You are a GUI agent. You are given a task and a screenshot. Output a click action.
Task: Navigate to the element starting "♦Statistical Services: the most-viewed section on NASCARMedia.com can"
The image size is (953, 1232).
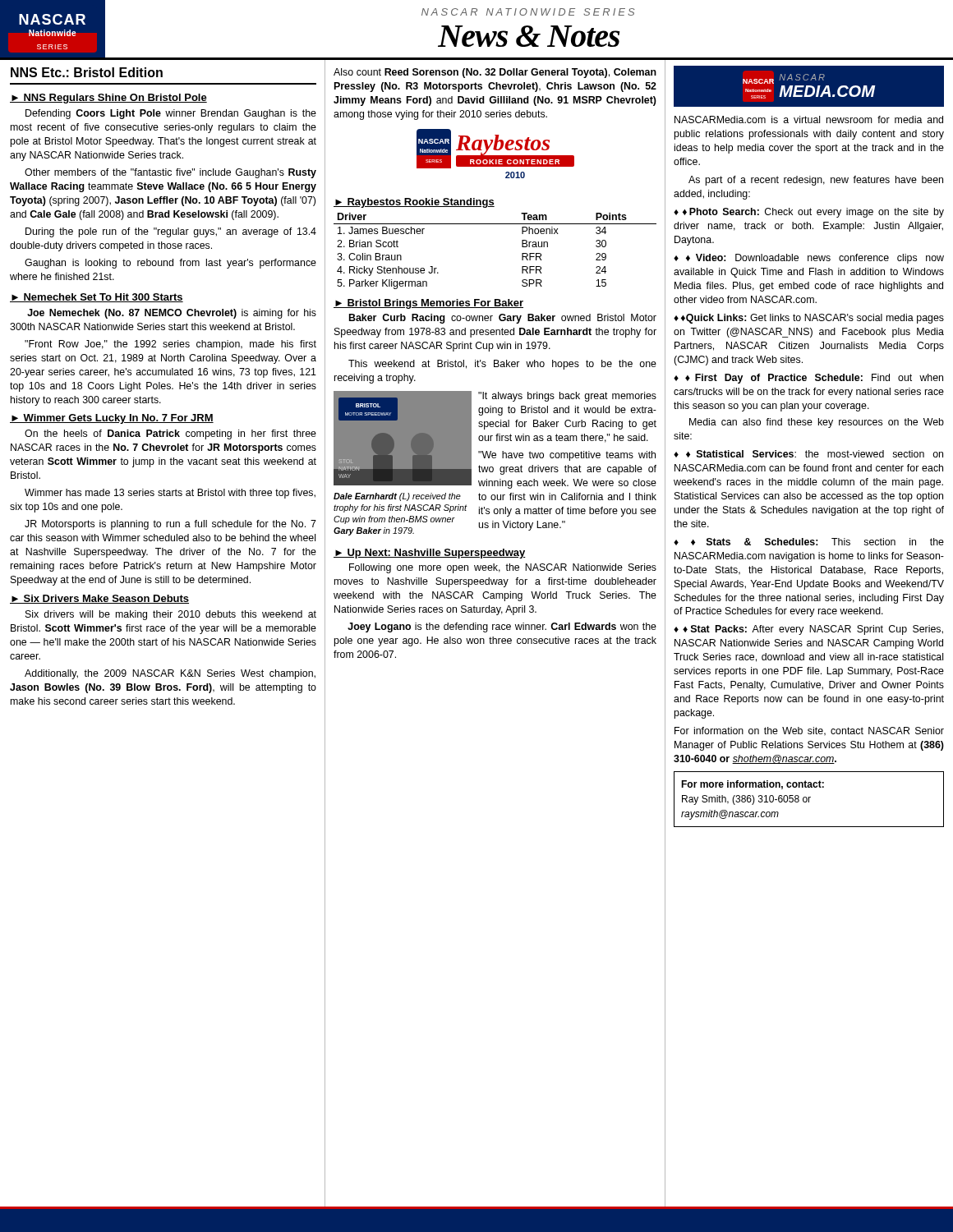(809, 489)
